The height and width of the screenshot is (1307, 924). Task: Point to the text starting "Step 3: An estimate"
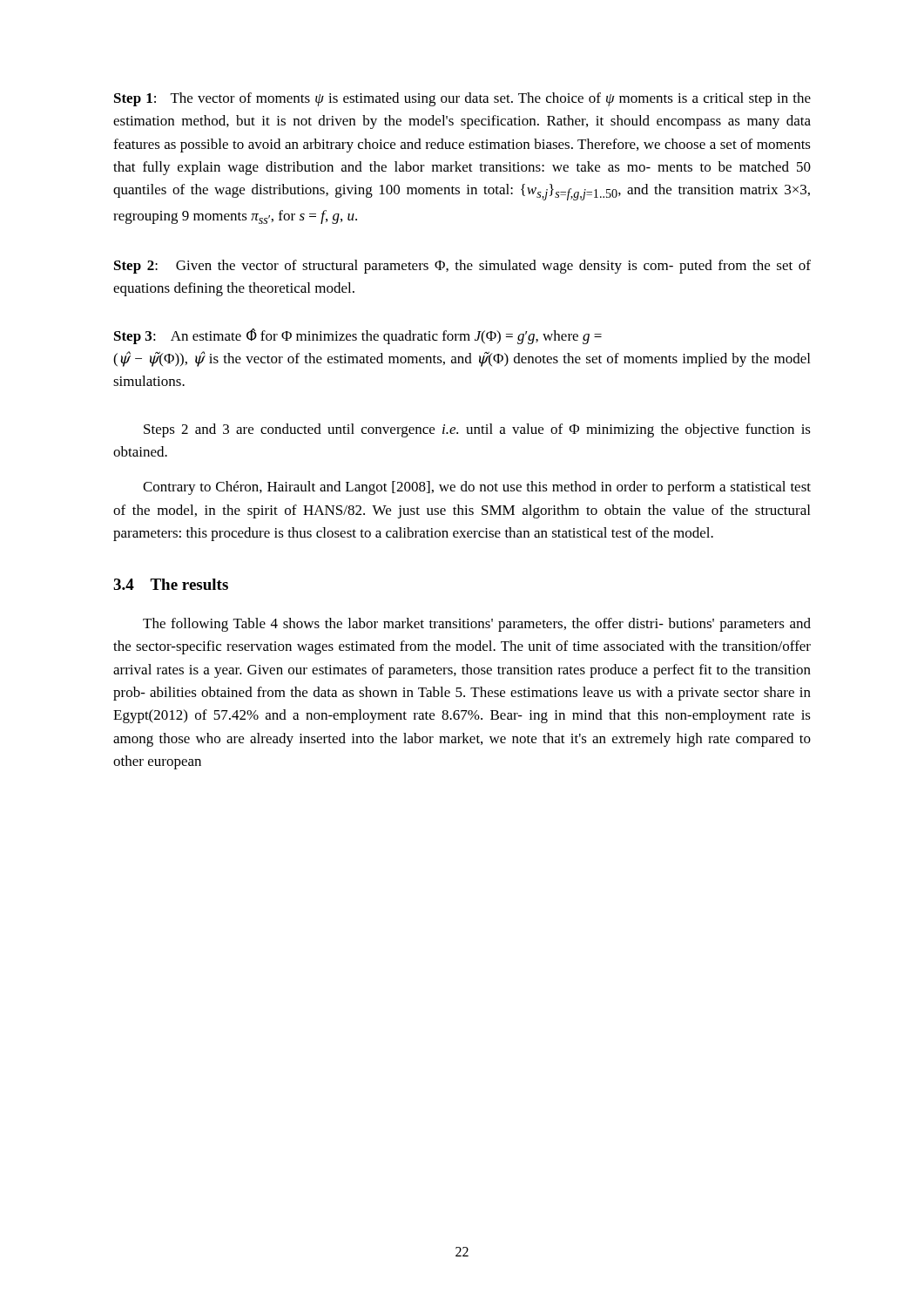[x=462, y=359]
